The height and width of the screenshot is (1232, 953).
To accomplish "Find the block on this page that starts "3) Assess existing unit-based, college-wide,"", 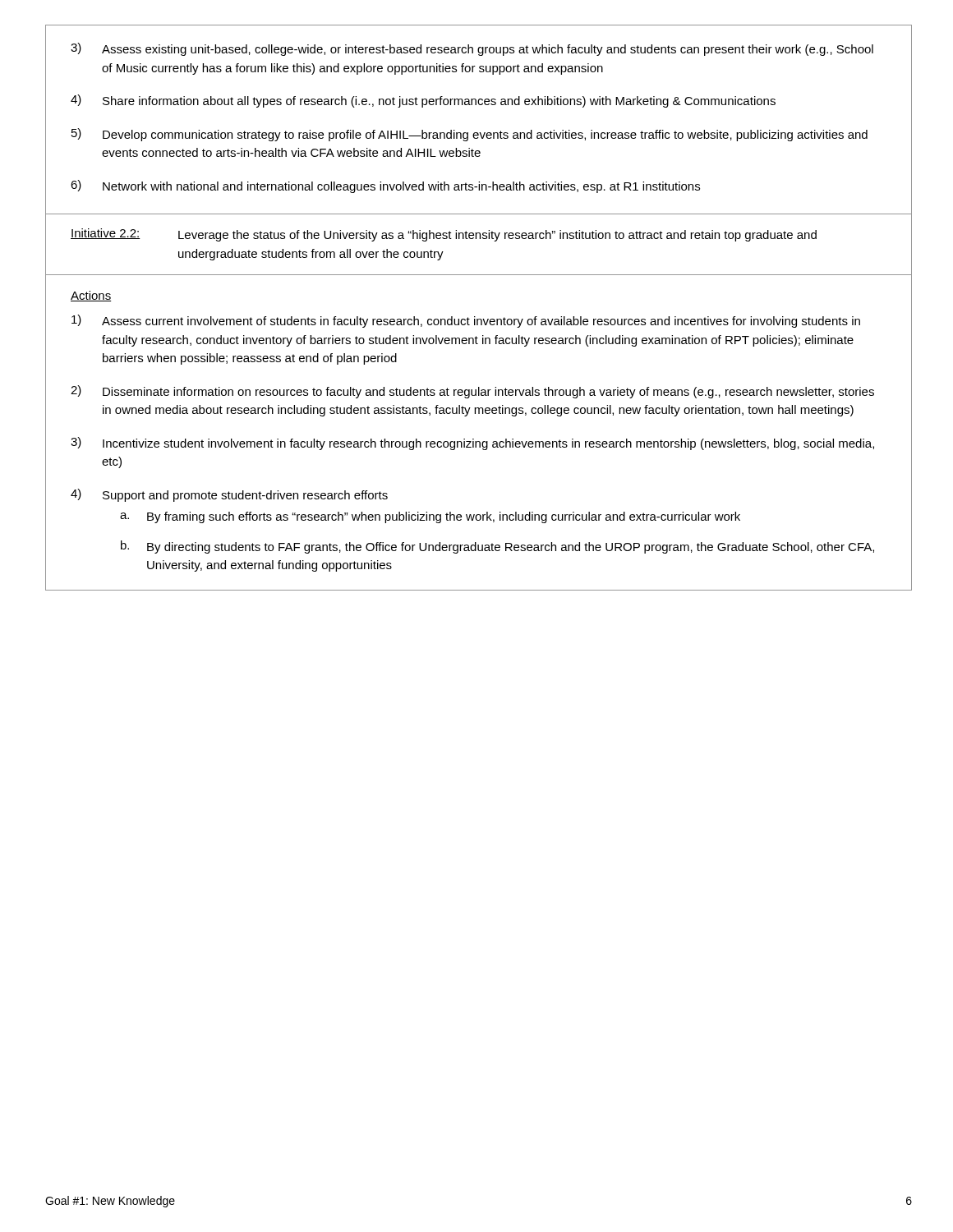I will click(x=479, y=59).
